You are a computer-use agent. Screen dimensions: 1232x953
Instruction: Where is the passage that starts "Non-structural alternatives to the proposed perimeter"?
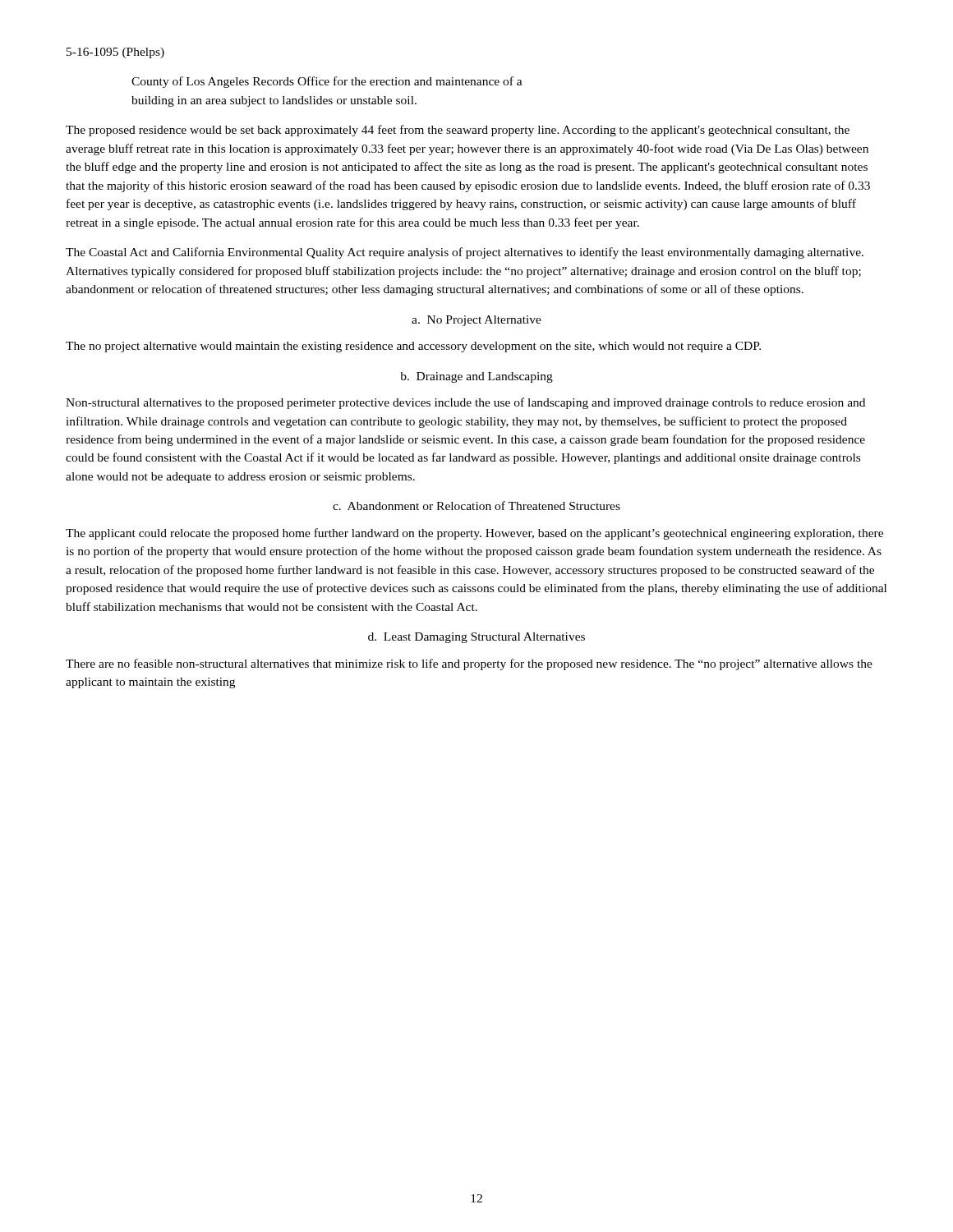tap(466, 439)
